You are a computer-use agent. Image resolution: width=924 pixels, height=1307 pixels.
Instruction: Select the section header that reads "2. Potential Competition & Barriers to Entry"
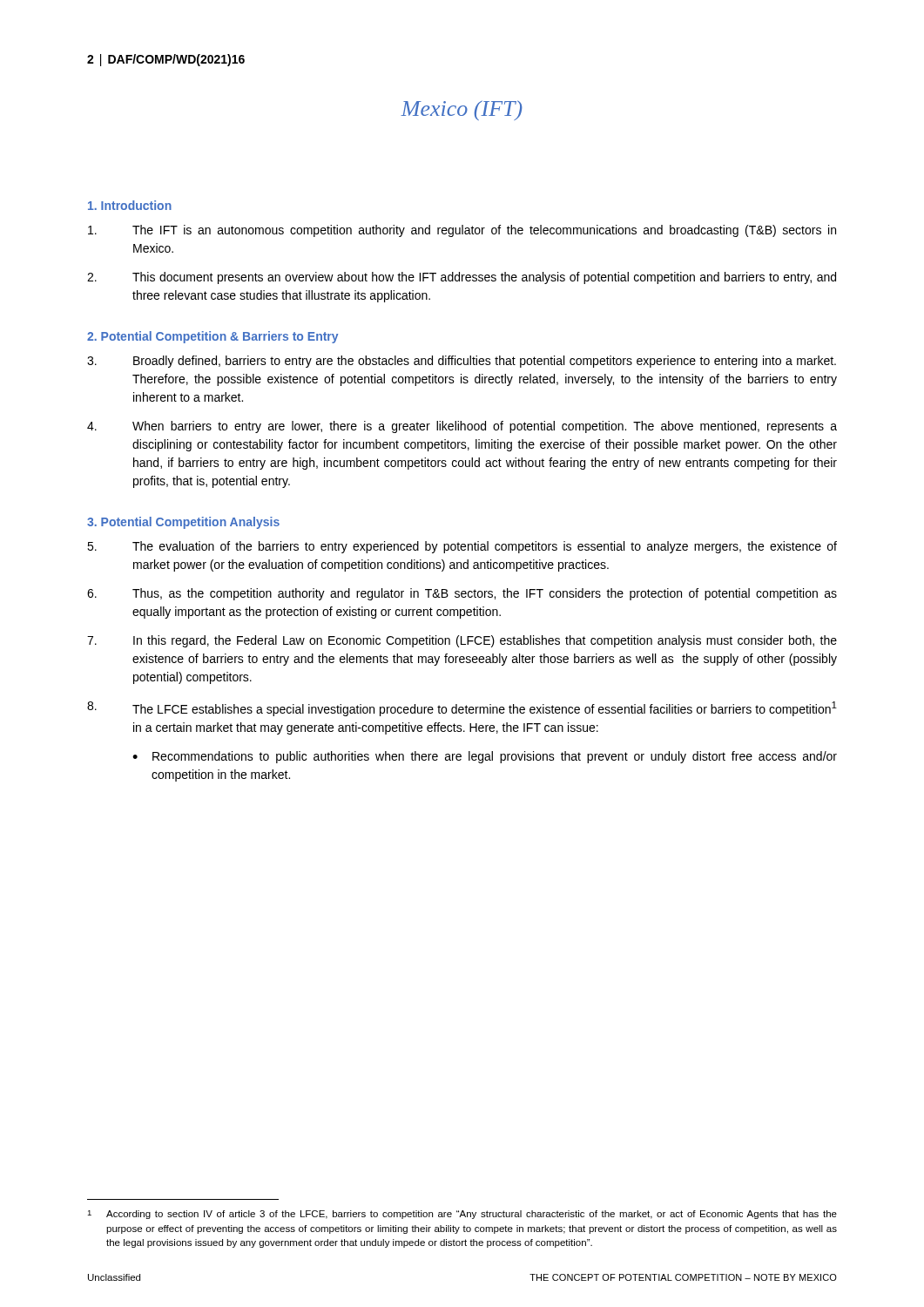213,336
